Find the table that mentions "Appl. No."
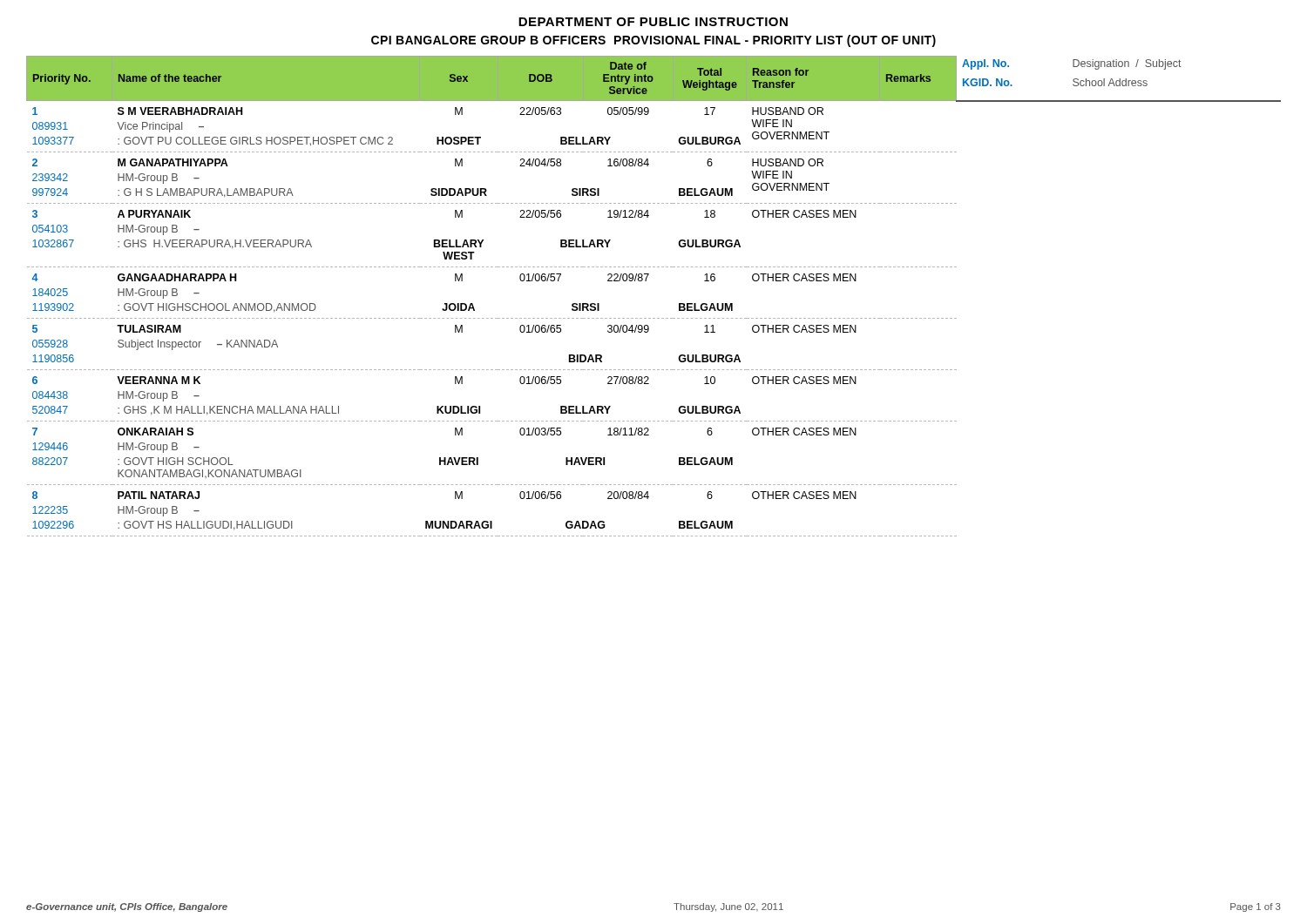Screen dimensions: 924x1307 pos(654,296)
